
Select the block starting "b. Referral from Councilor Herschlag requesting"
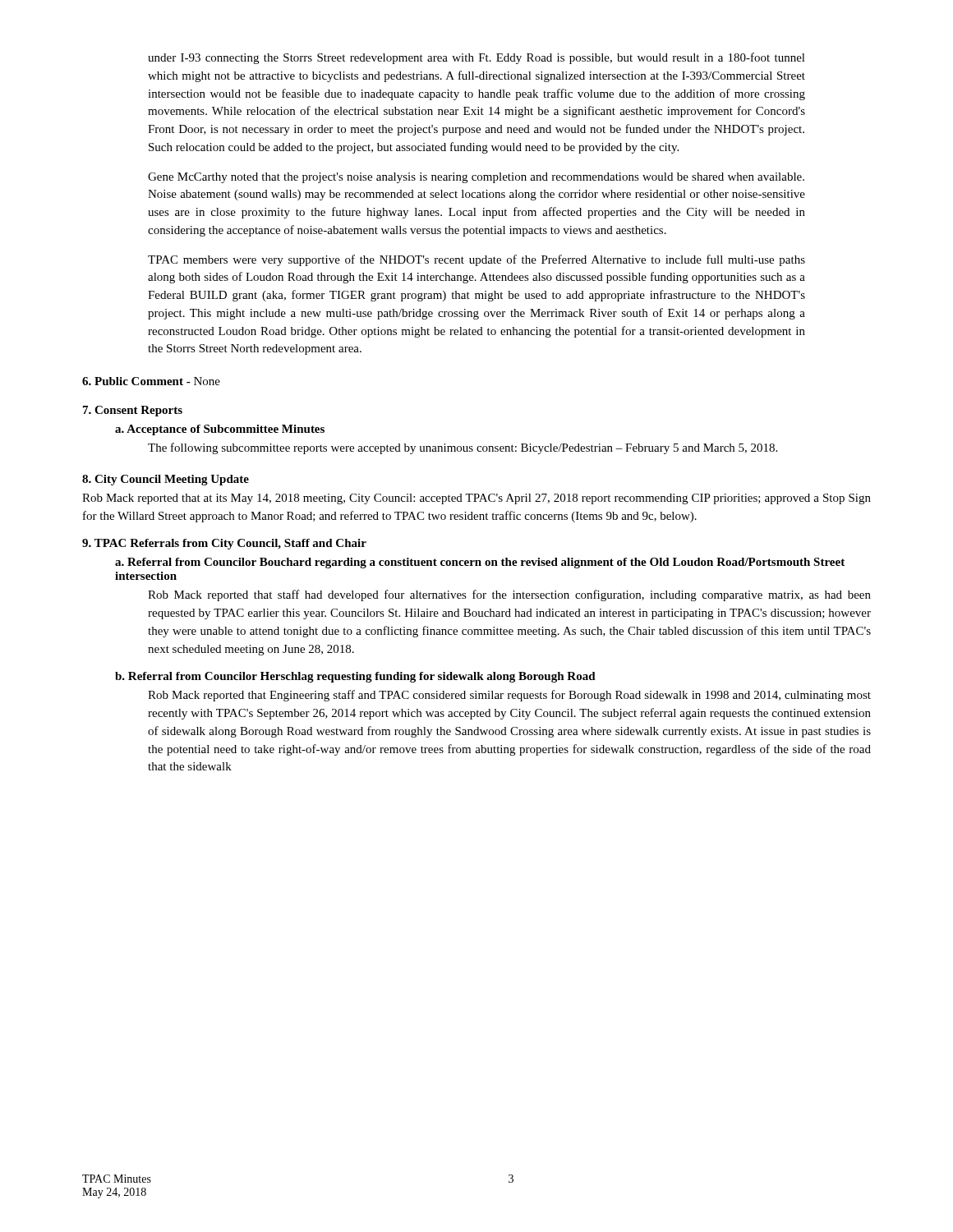[355, 676]
